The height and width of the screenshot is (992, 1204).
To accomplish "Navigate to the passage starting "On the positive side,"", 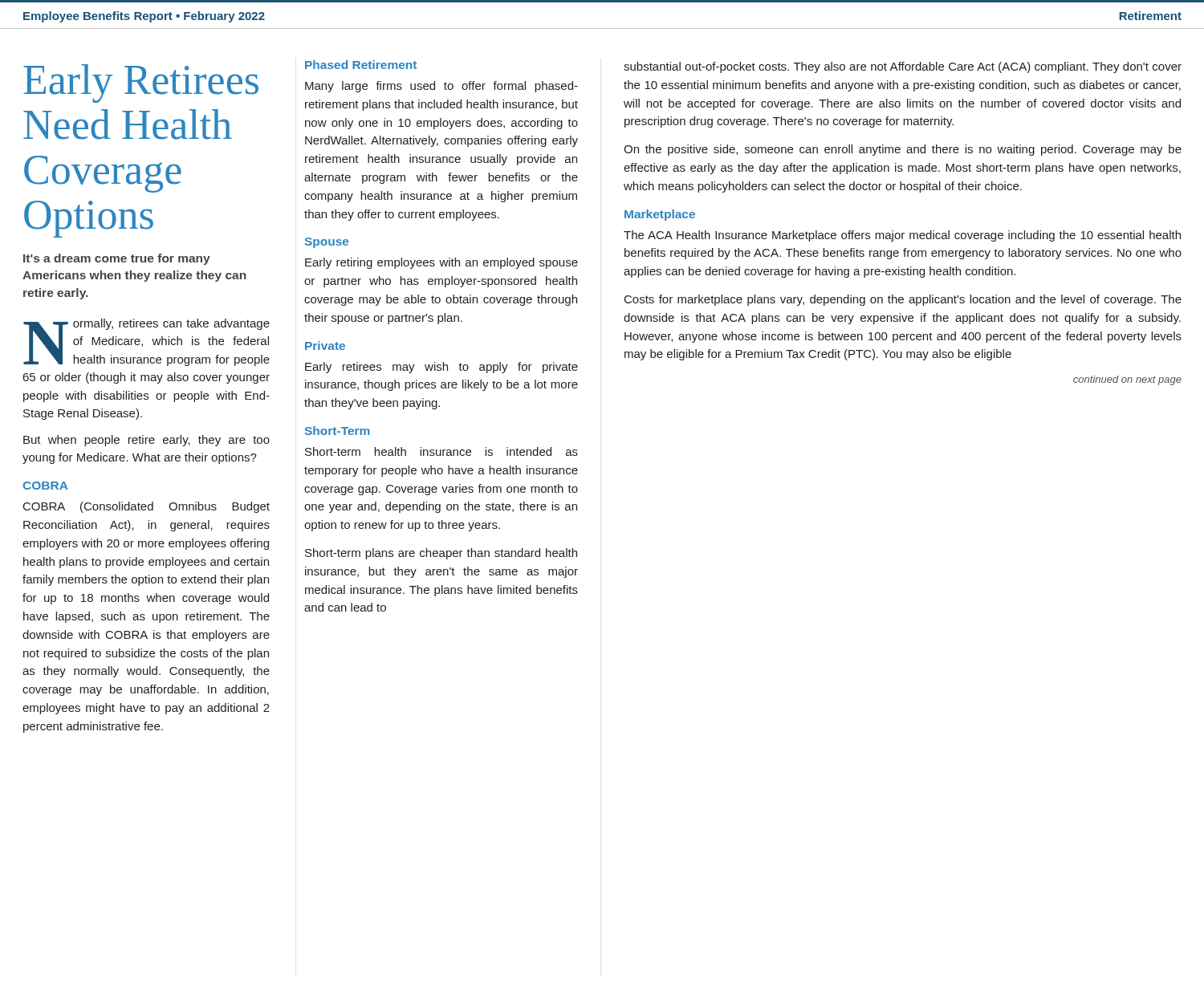I will (x=903, y=167).
